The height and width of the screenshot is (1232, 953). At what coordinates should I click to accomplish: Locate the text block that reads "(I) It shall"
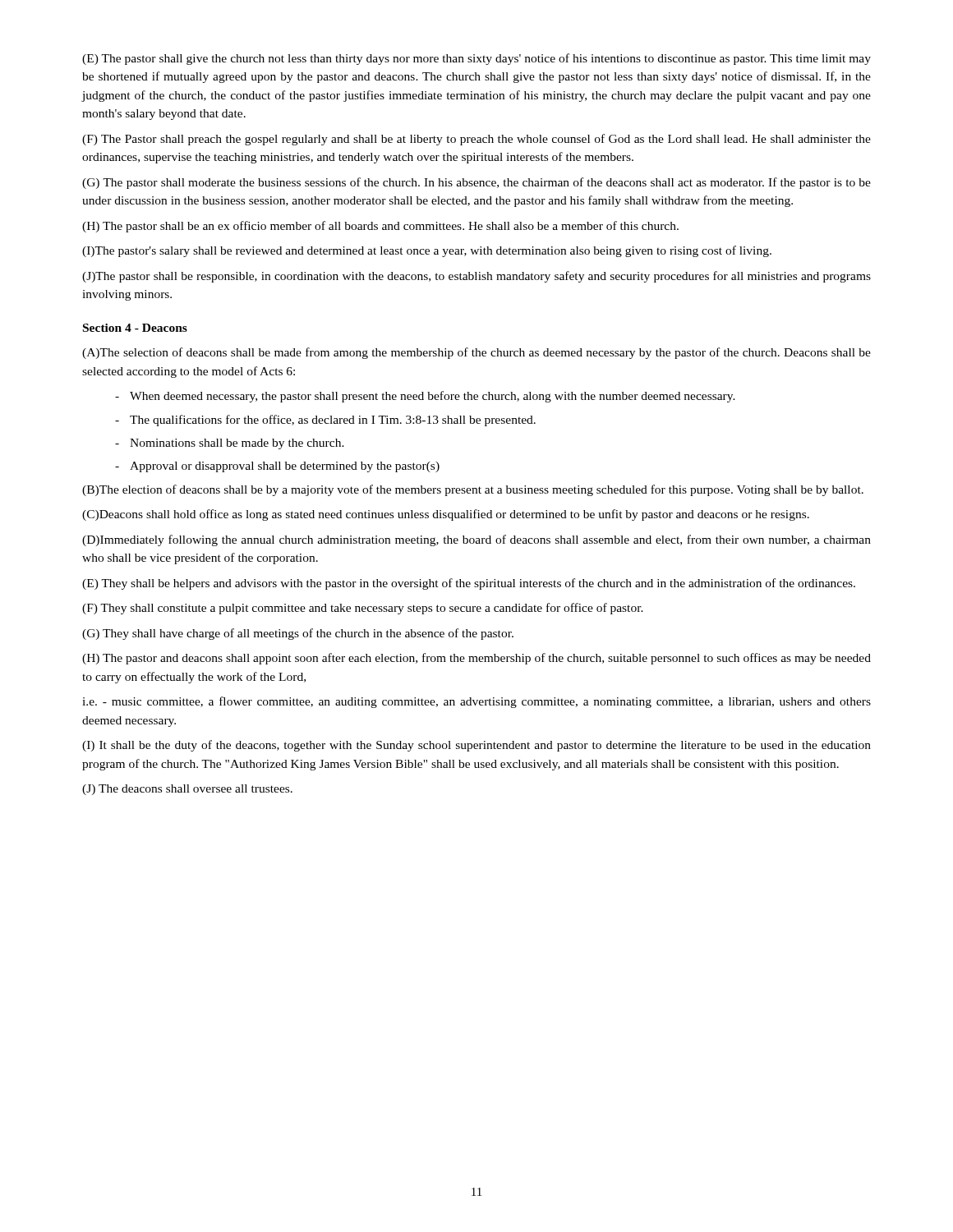click(476, 754)
